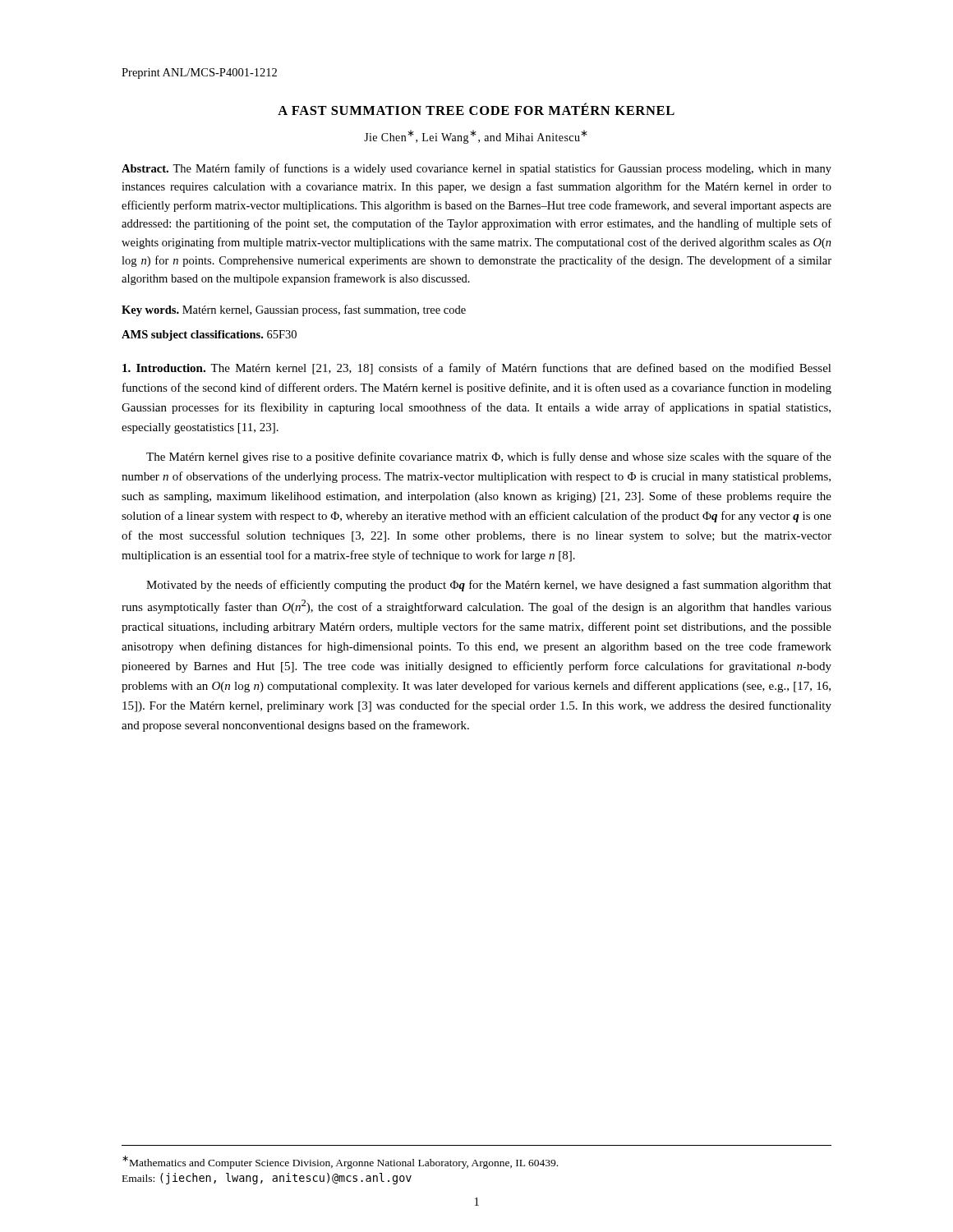Click on the text block that says "Abstract. The Matérn family"
The width and height of the screenshot is (953, 1232).
[x=476, y=223]
